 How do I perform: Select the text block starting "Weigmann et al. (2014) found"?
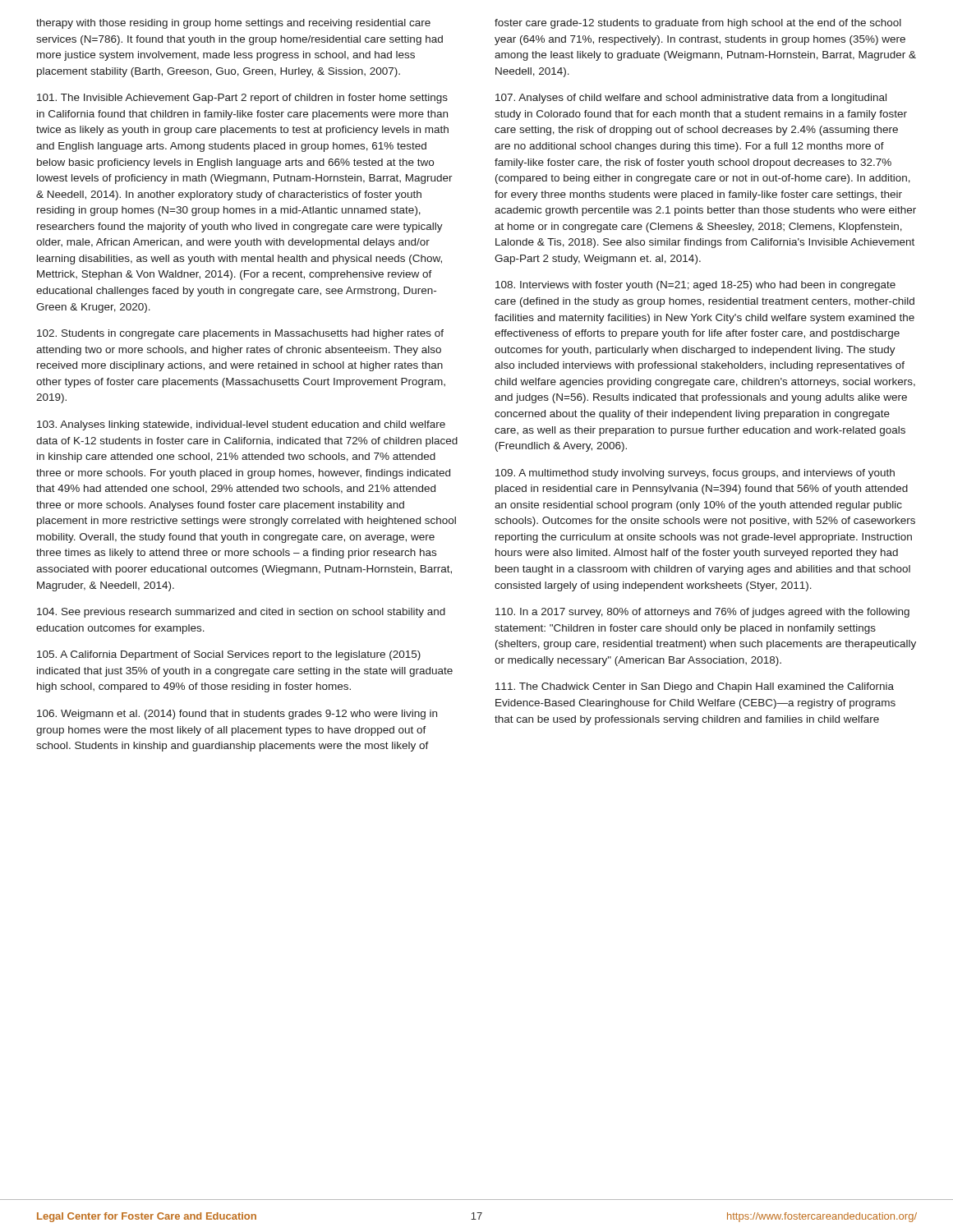click(x=247, y=730)
